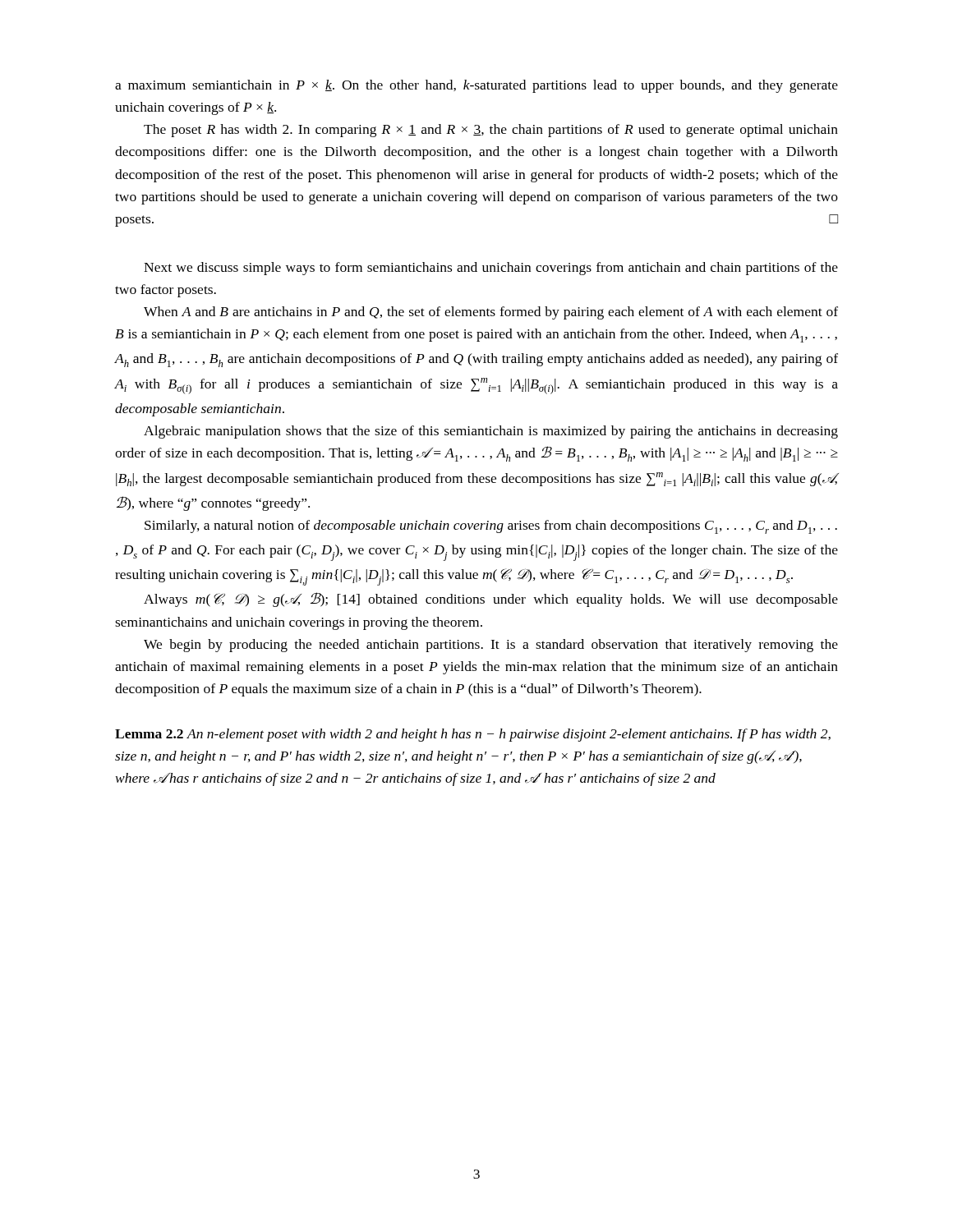Locate the text block that reads "Lemma 2.2 An n-element poset with width 2"

tap(476, 756)
